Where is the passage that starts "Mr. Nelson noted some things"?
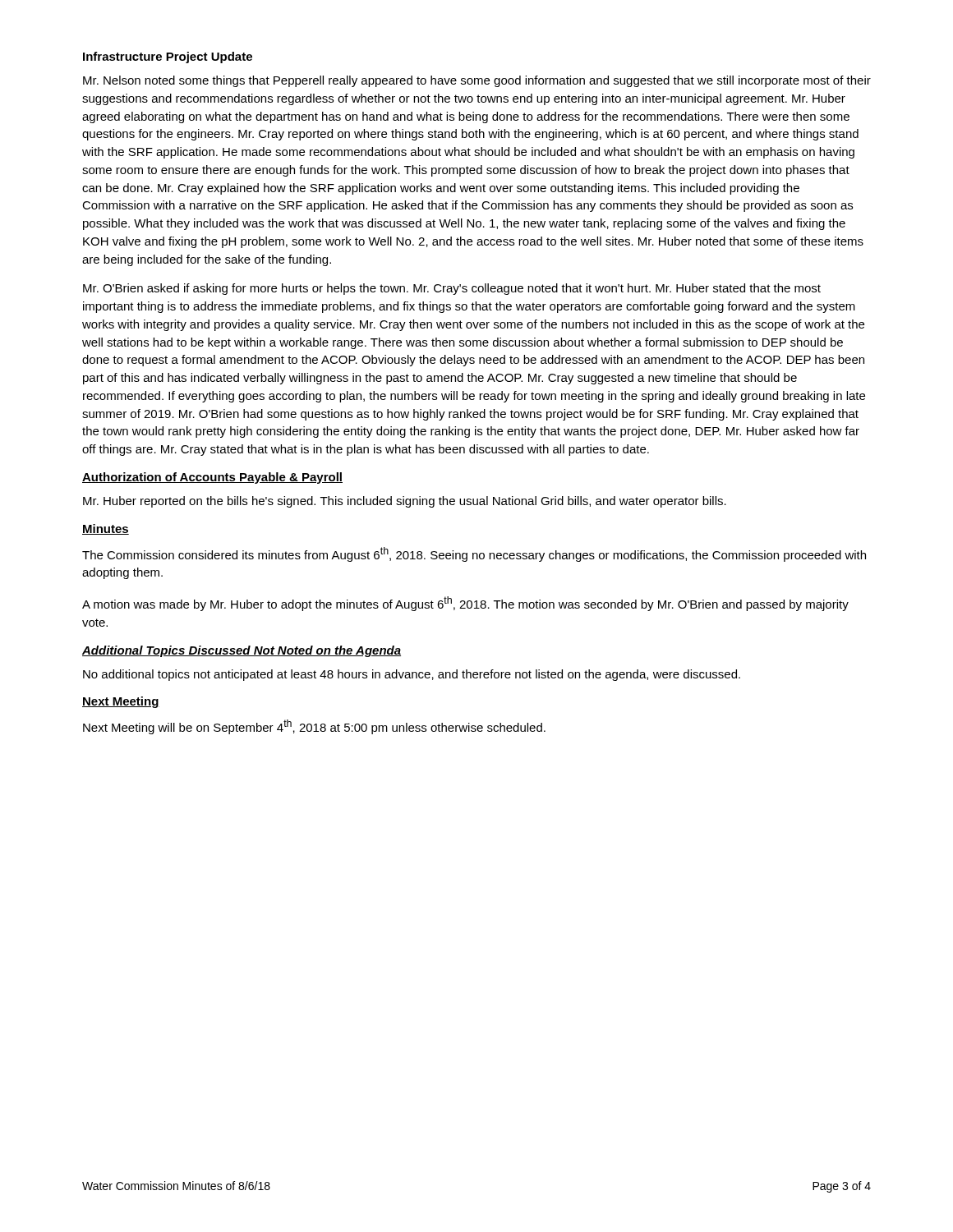Screen dimensions: 1232x953 (476, 170)
